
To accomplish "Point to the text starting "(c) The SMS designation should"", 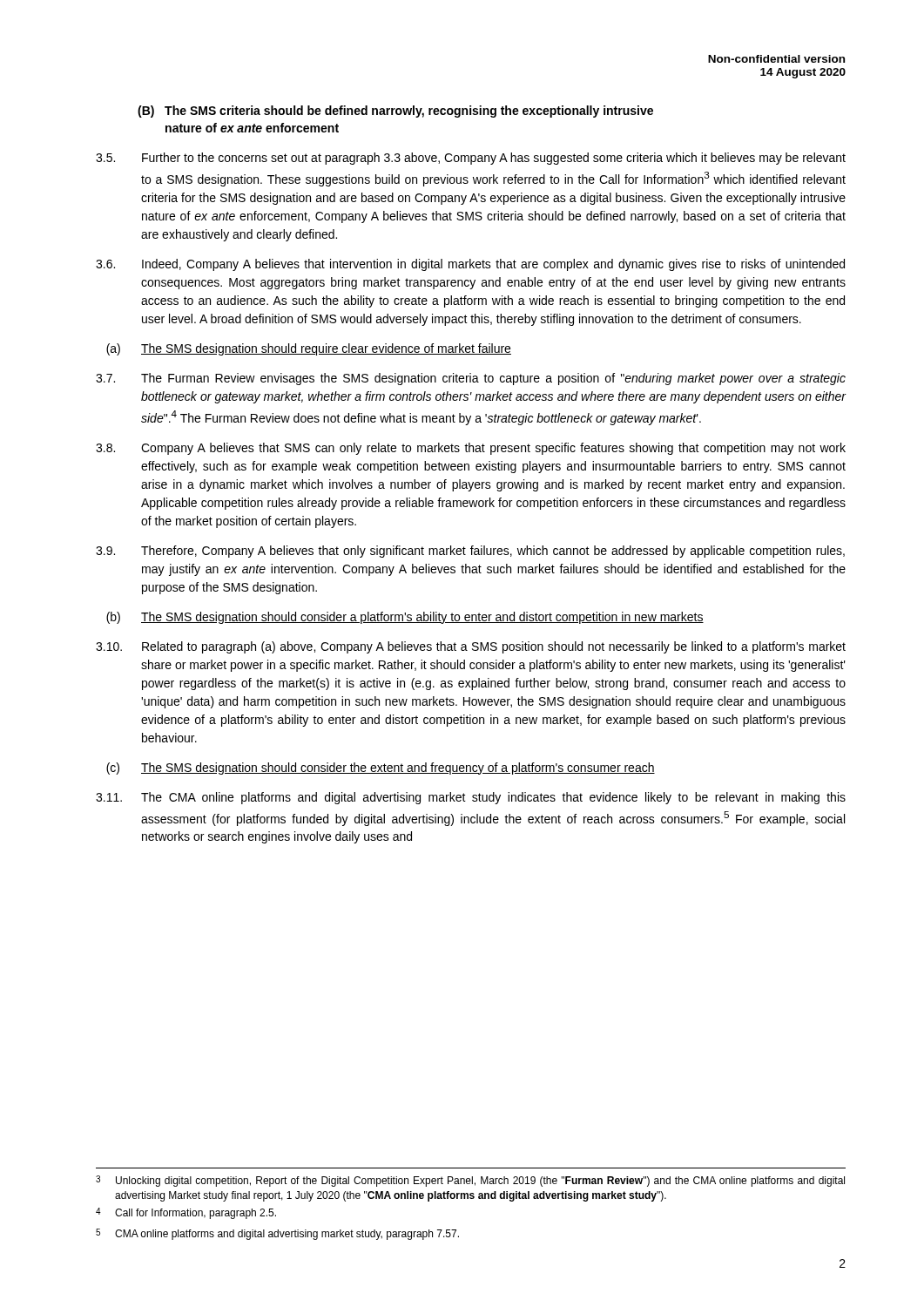I will pyautogui.click(x=471, y=768).
